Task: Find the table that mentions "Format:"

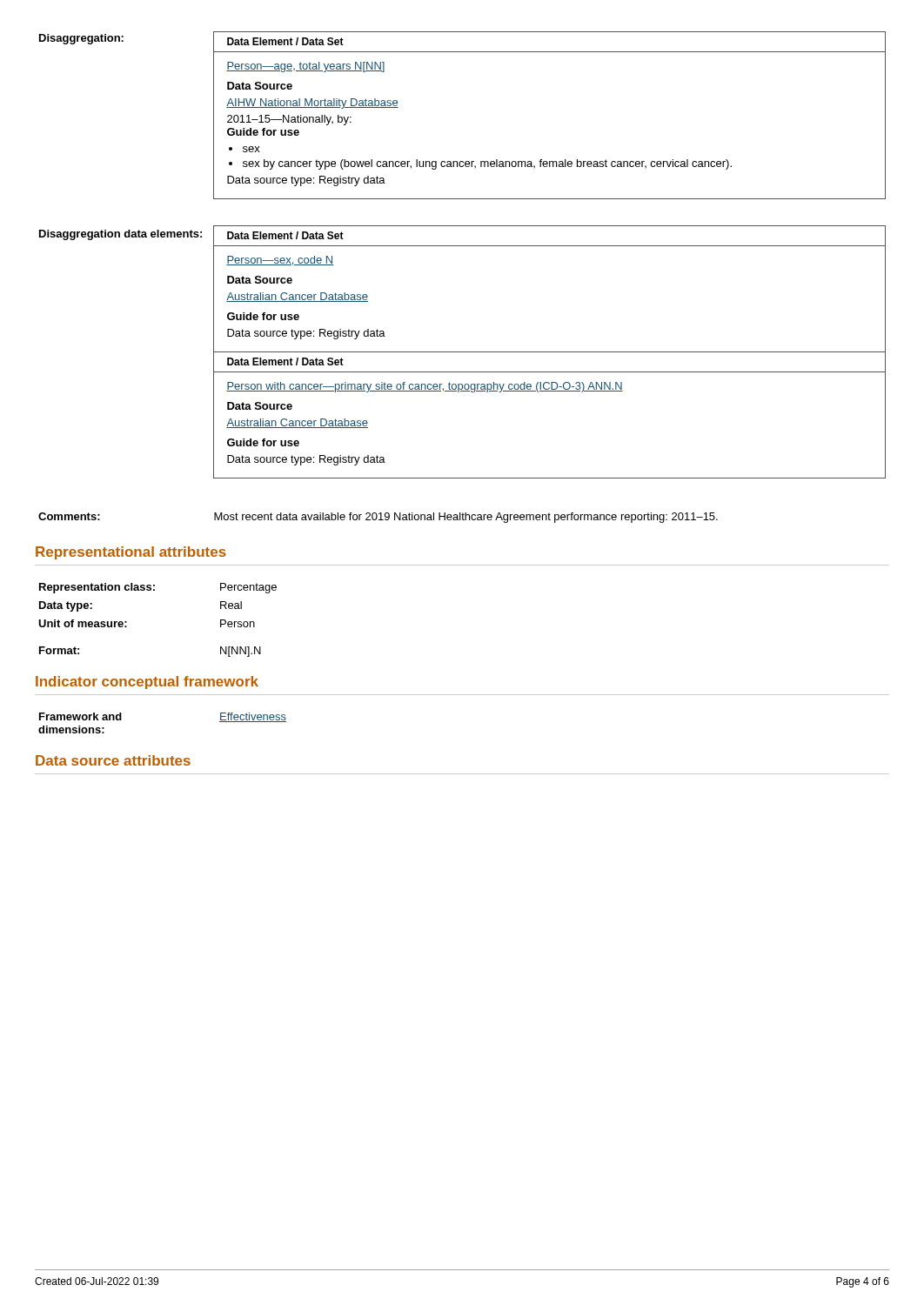Action: [x=462, y=650]
